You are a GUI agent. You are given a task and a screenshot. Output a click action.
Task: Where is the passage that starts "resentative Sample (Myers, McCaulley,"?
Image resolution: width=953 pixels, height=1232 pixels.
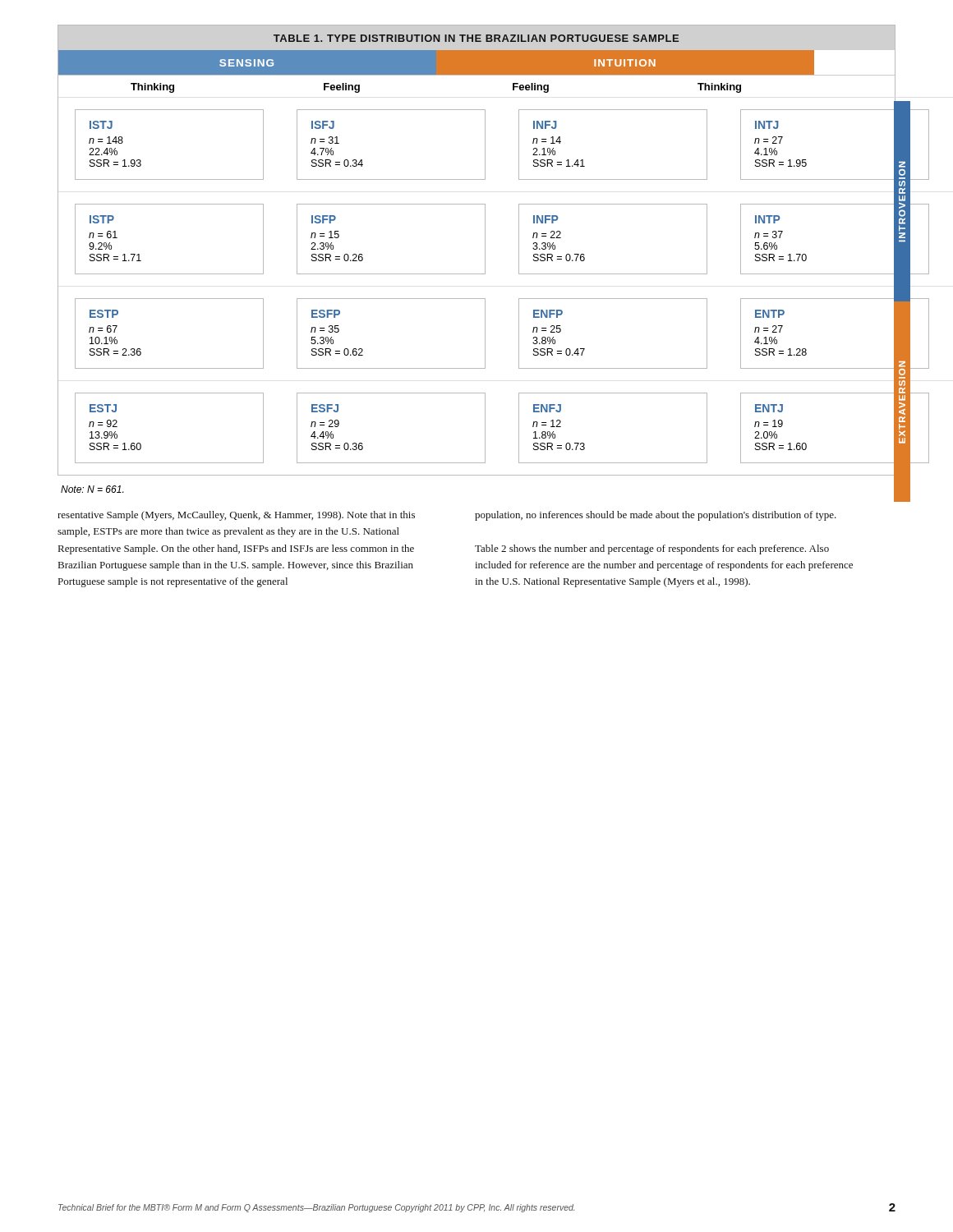236,548
